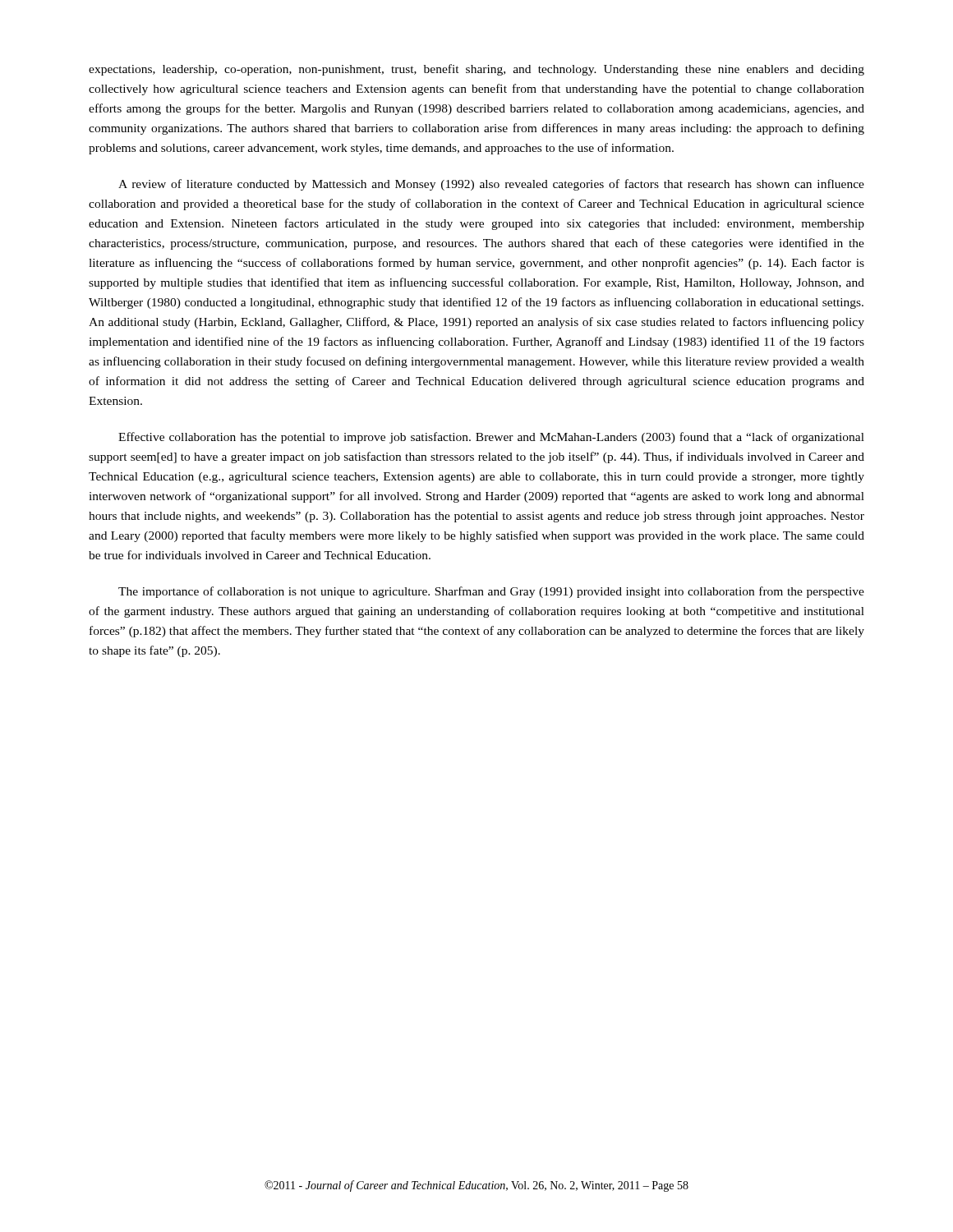Image resolution: width=953 pixels, height=1232 pixels.
Task: Click on the text starting "A review of literature"
Action: 476,292
